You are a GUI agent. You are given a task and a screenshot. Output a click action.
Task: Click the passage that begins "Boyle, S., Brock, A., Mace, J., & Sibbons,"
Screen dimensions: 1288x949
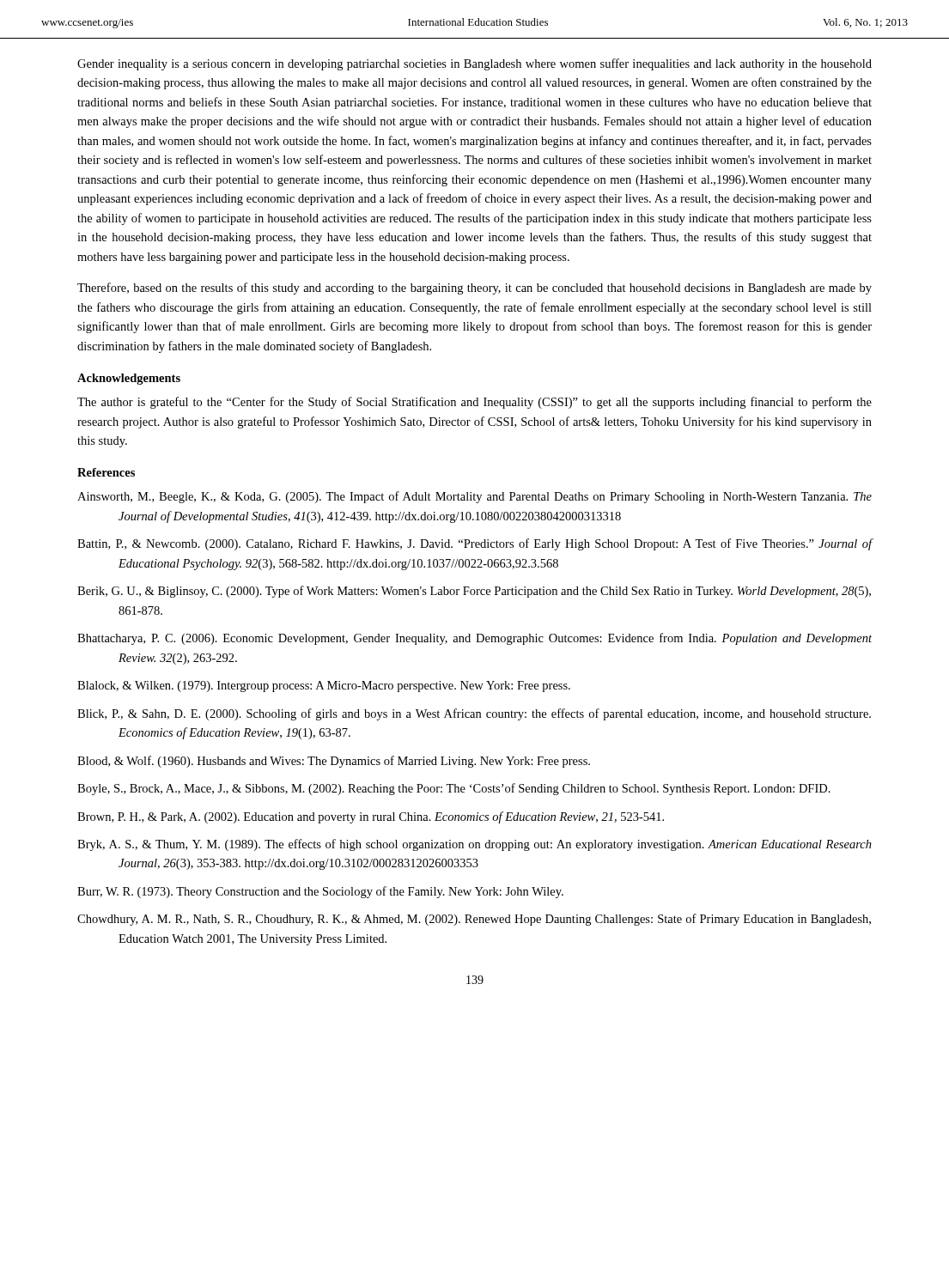[454, 788]
